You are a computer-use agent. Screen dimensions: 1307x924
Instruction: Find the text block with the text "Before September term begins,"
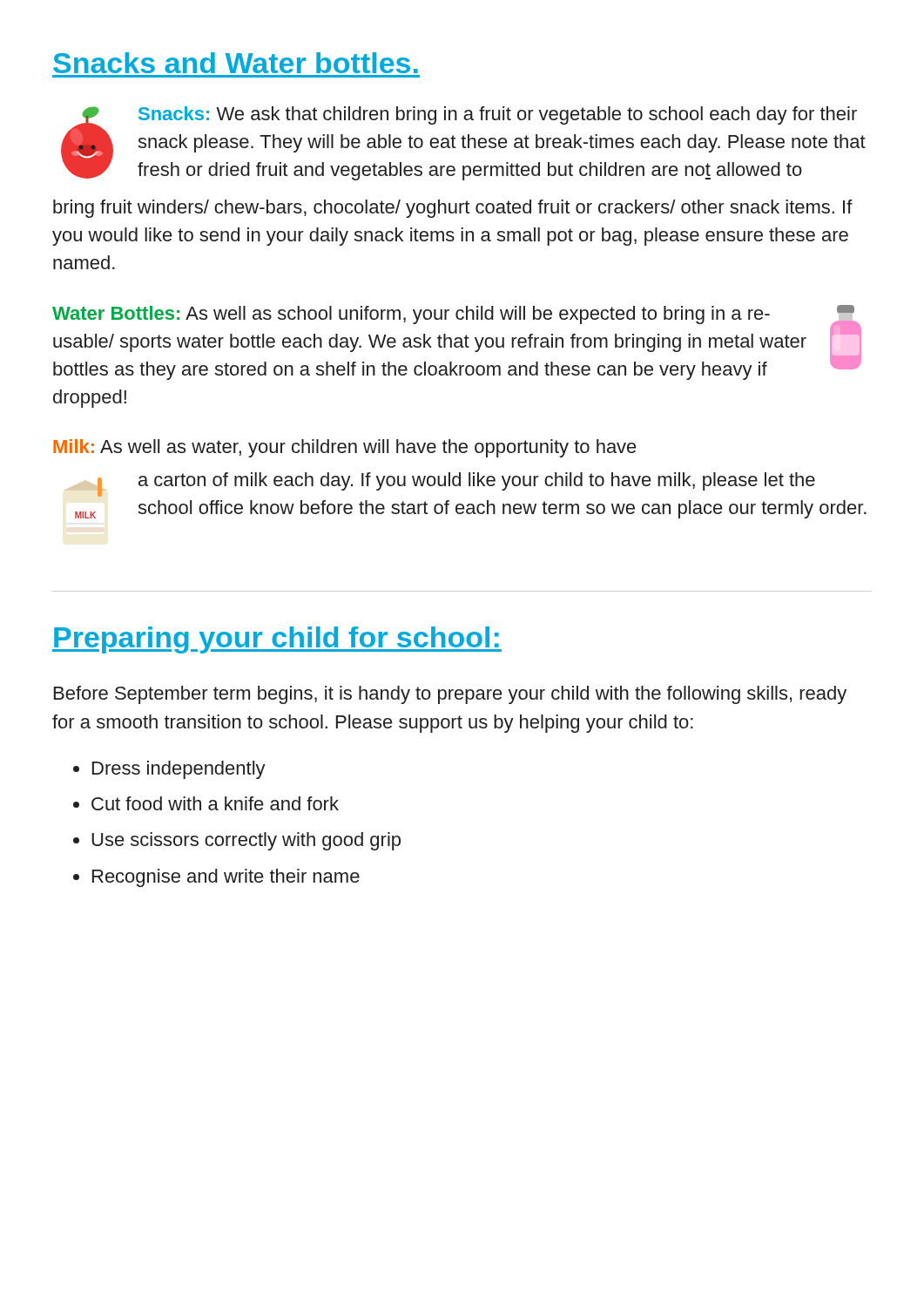pos(449,707)
